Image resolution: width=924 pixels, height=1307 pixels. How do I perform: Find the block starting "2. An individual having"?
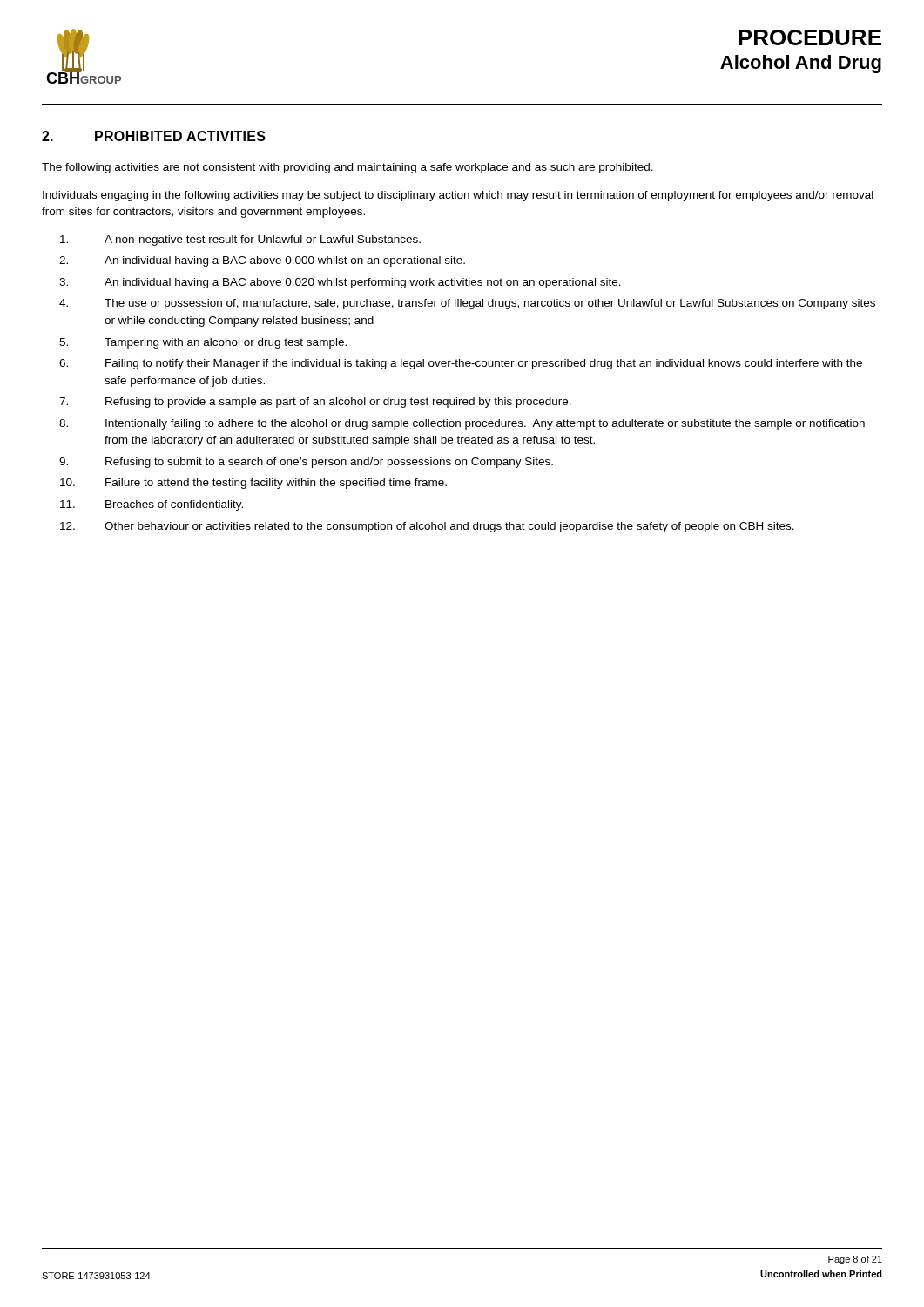(462, 261)
